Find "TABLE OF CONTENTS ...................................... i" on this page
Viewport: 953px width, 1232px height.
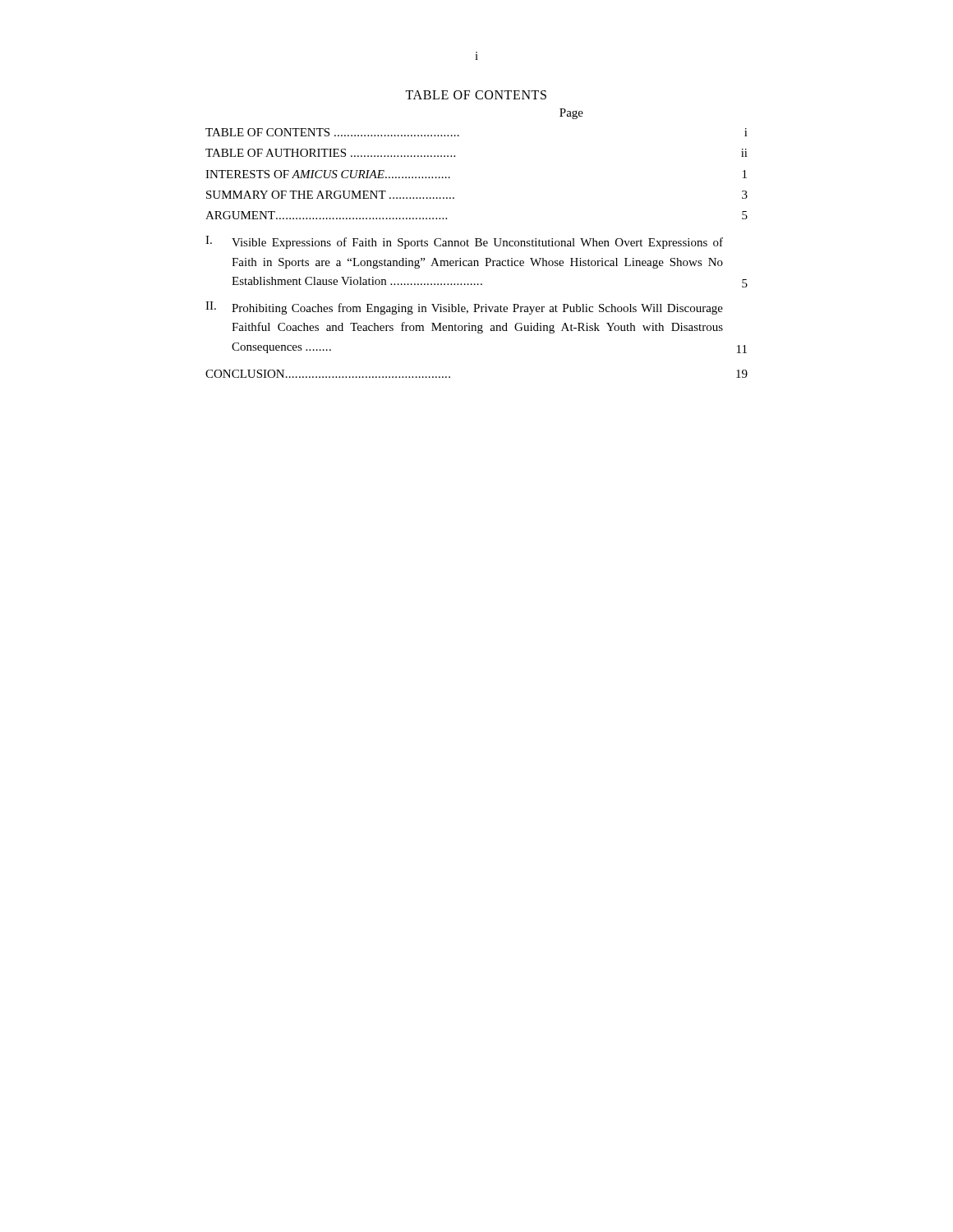[x=267, y=132]
